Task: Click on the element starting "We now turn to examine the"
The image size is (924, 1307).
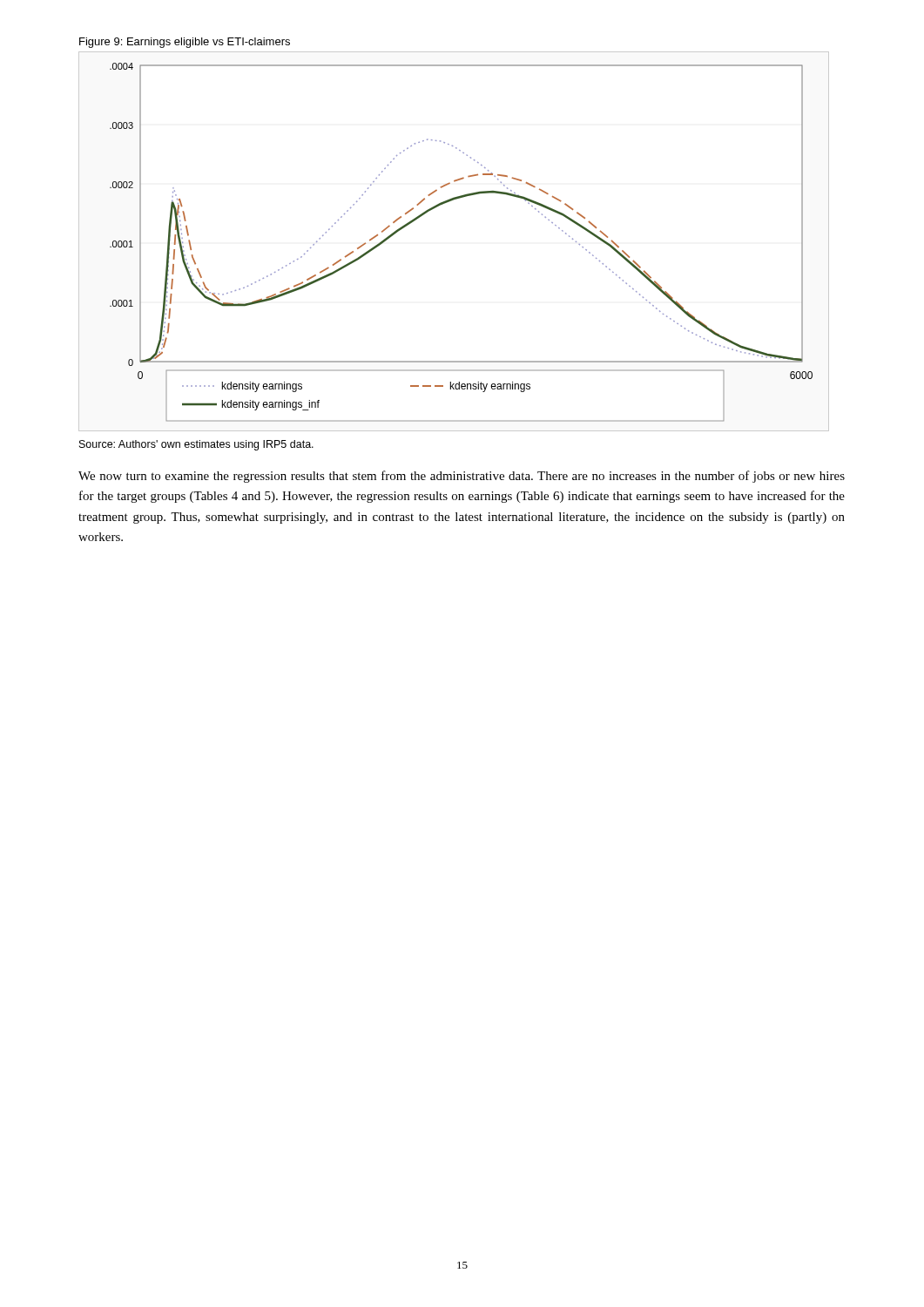Action: pyautogui.click(x=462, y=506)
